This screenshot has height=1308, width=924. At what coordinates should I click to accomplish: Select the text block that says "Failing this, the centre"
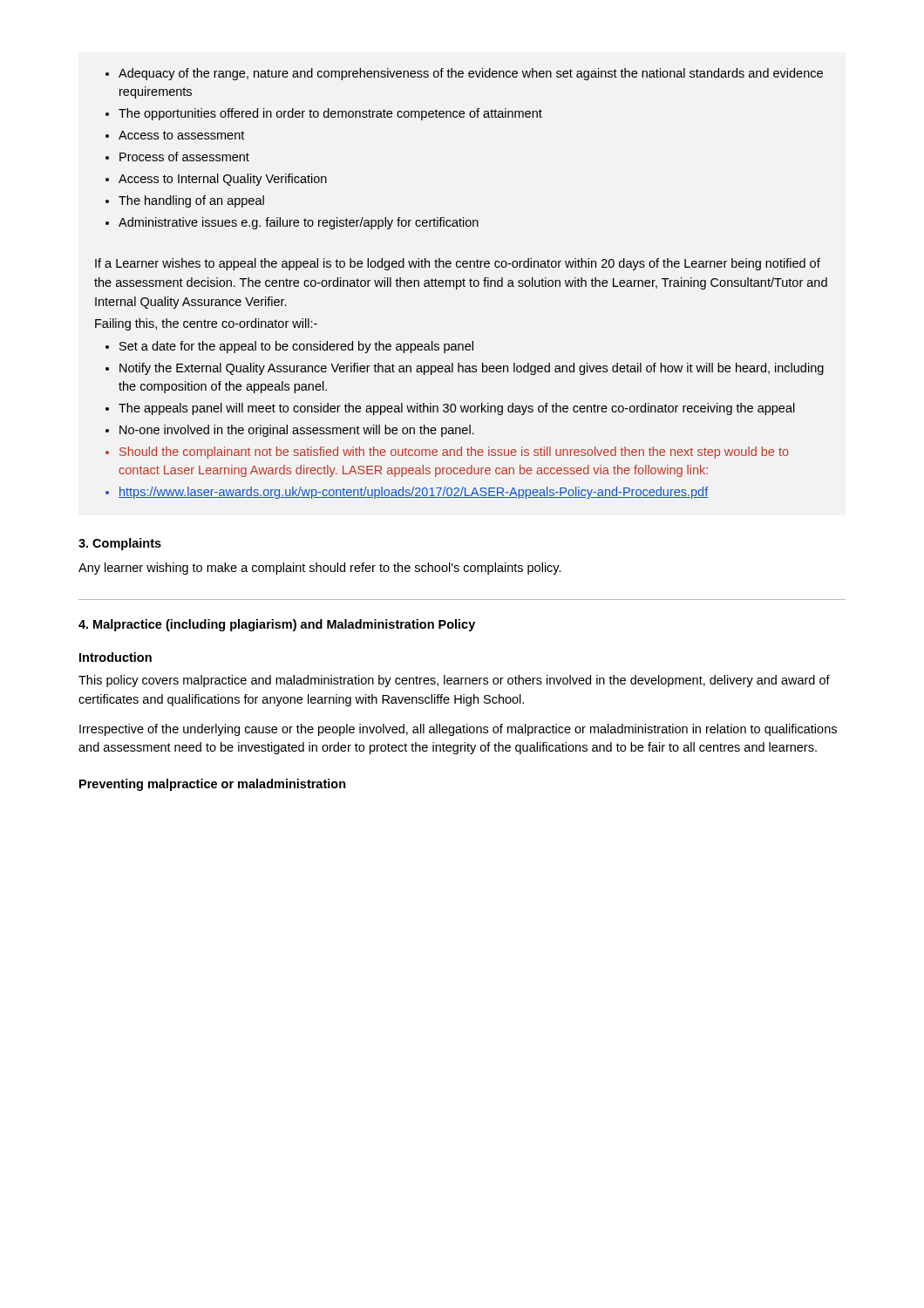tap(206, 324)
